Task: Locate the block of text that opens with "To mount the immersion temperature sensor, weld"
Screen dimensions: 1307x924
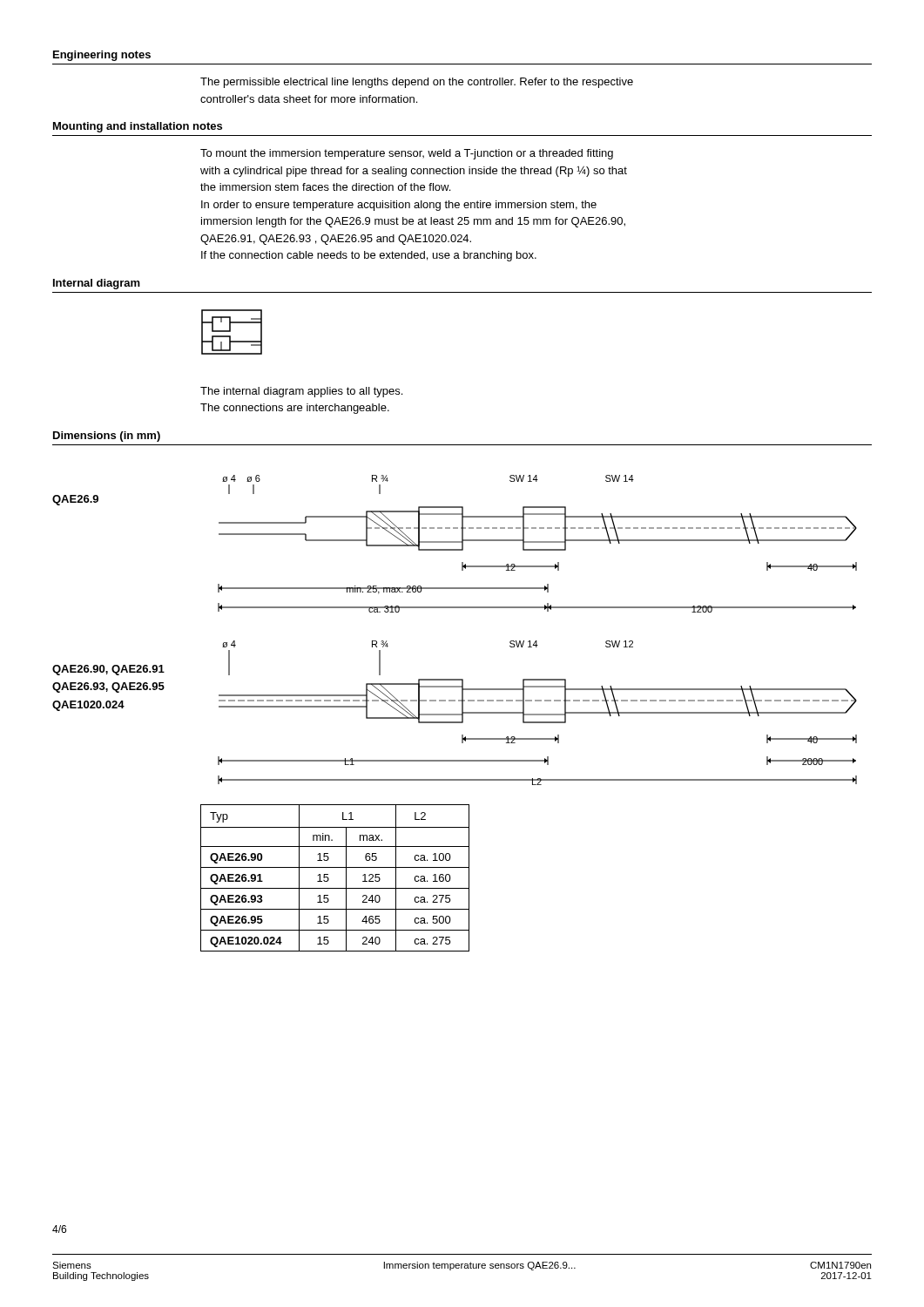Action: [x=414, y=204]
